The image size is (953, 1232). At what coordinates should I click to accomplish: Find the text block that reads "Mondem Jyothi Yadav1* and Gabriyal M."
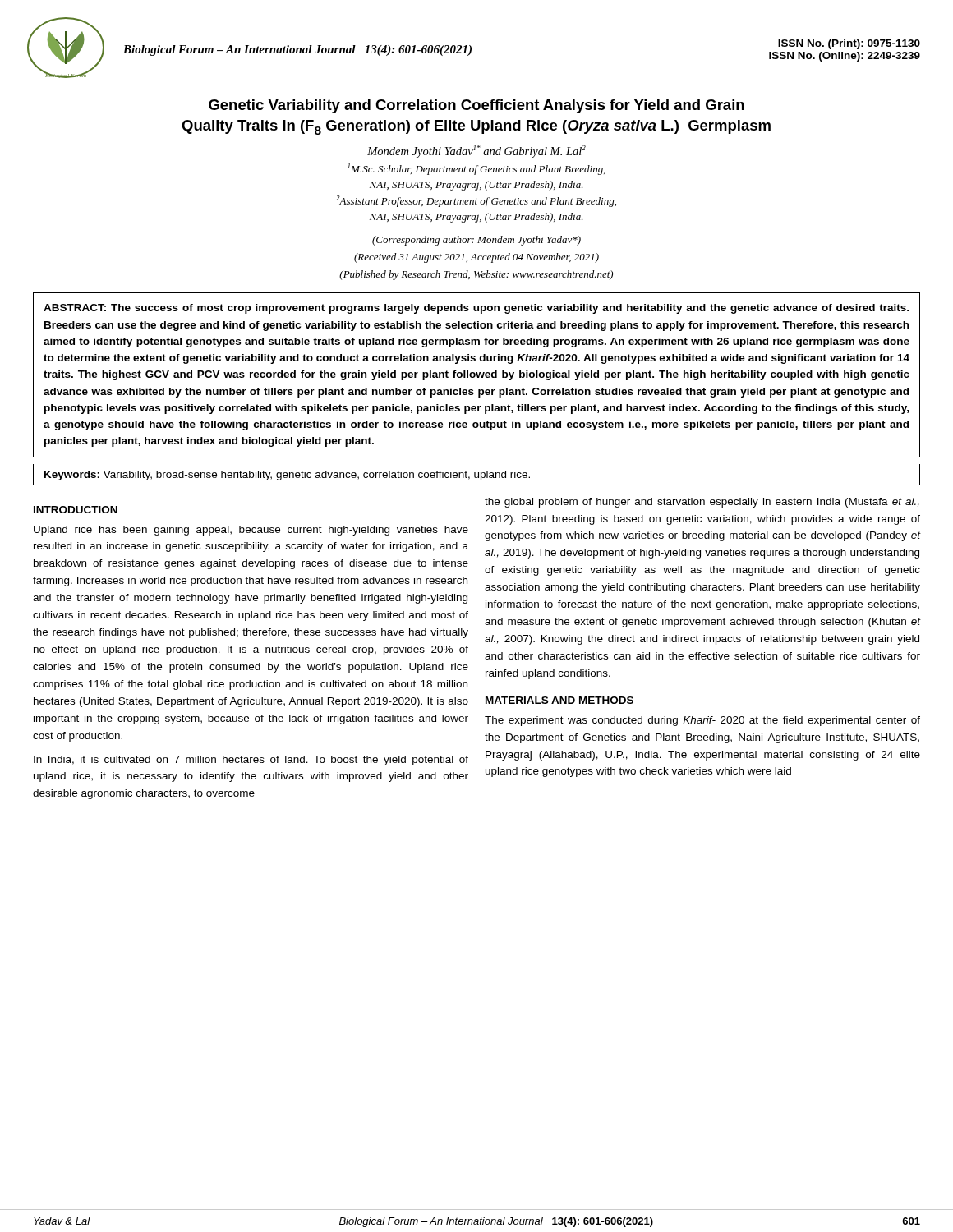point(476,151)
